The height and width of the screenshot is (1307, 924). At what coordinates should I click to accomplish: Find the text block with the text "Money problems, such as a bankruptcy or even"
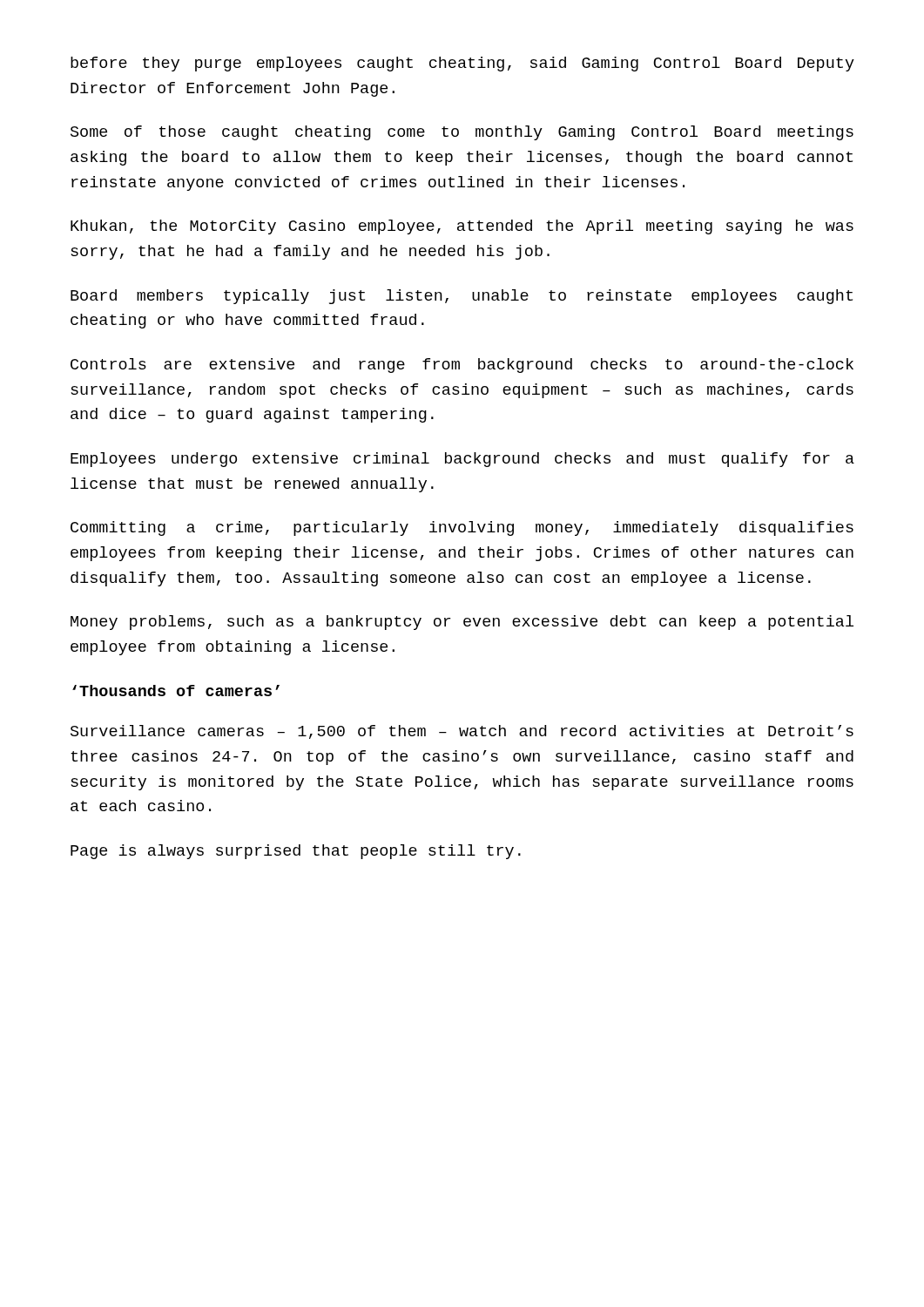462,635
